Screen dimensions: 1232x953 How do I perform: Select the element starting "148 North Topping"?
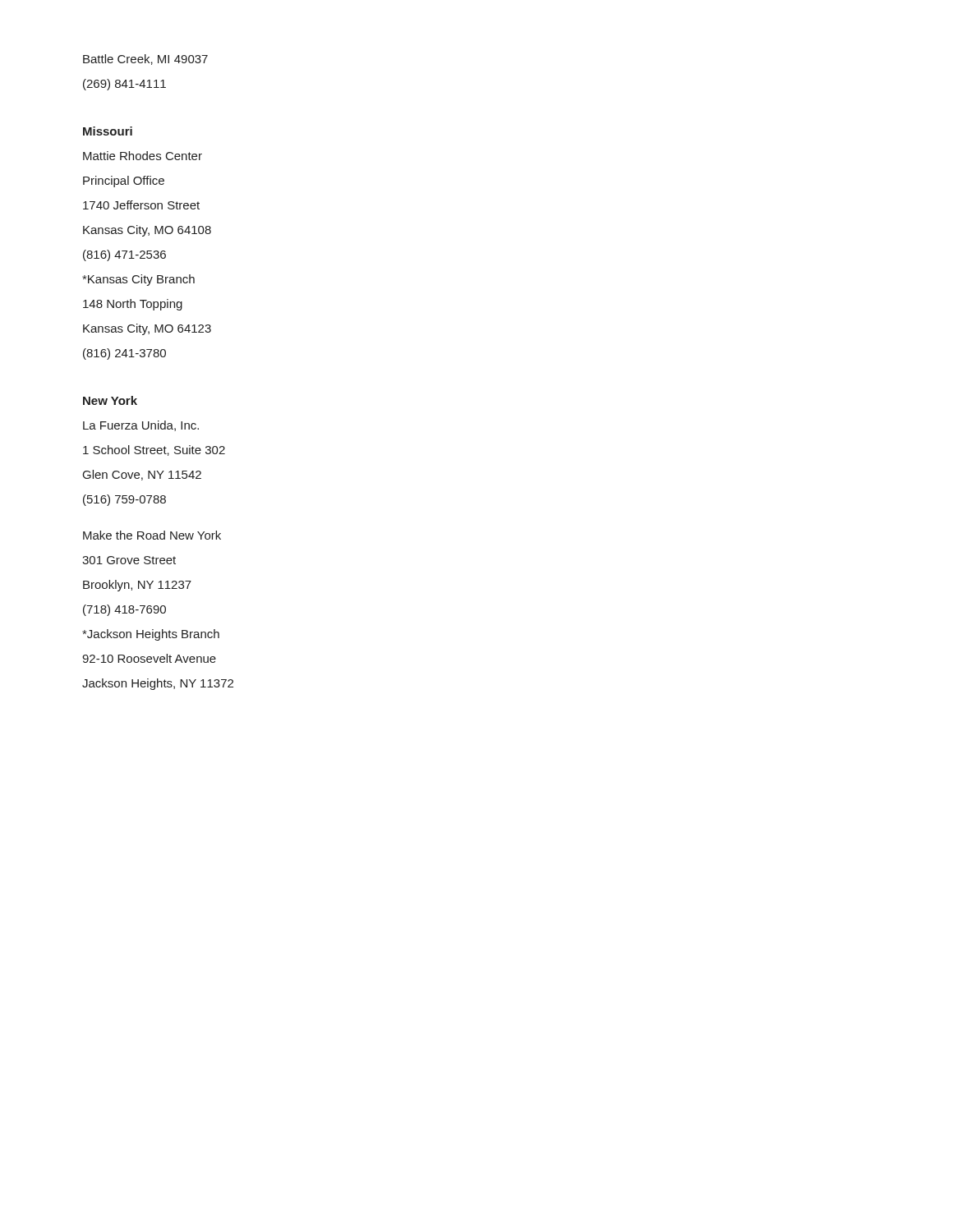pyautogui.click(x=133, y=305)
